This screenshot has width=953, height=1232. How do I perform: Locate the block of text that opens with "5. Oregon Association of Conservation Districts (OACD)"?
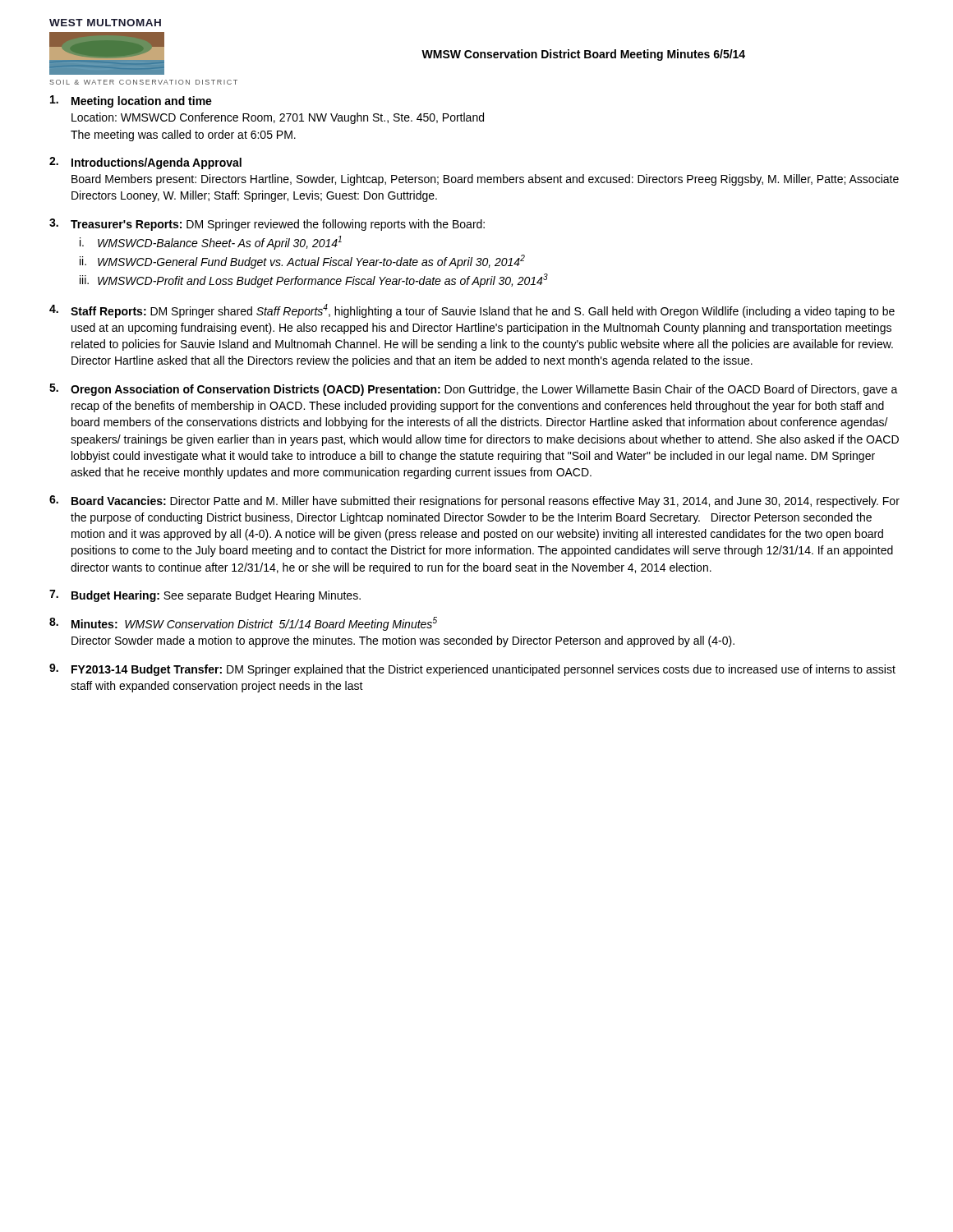click(x=476, y=431)
